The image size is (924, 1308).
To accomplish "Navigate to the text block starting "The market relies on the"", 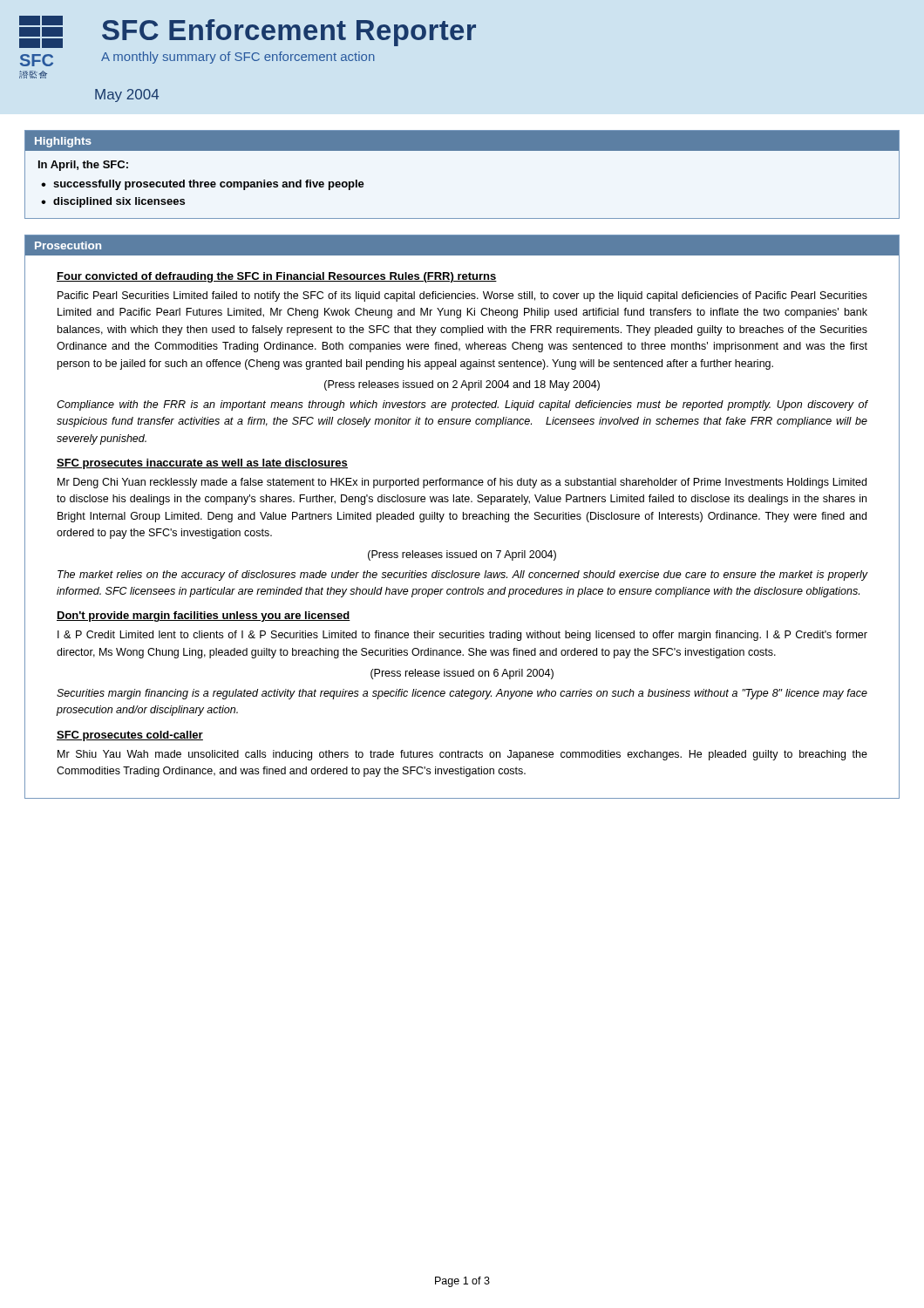I will (x=462, y=583).
